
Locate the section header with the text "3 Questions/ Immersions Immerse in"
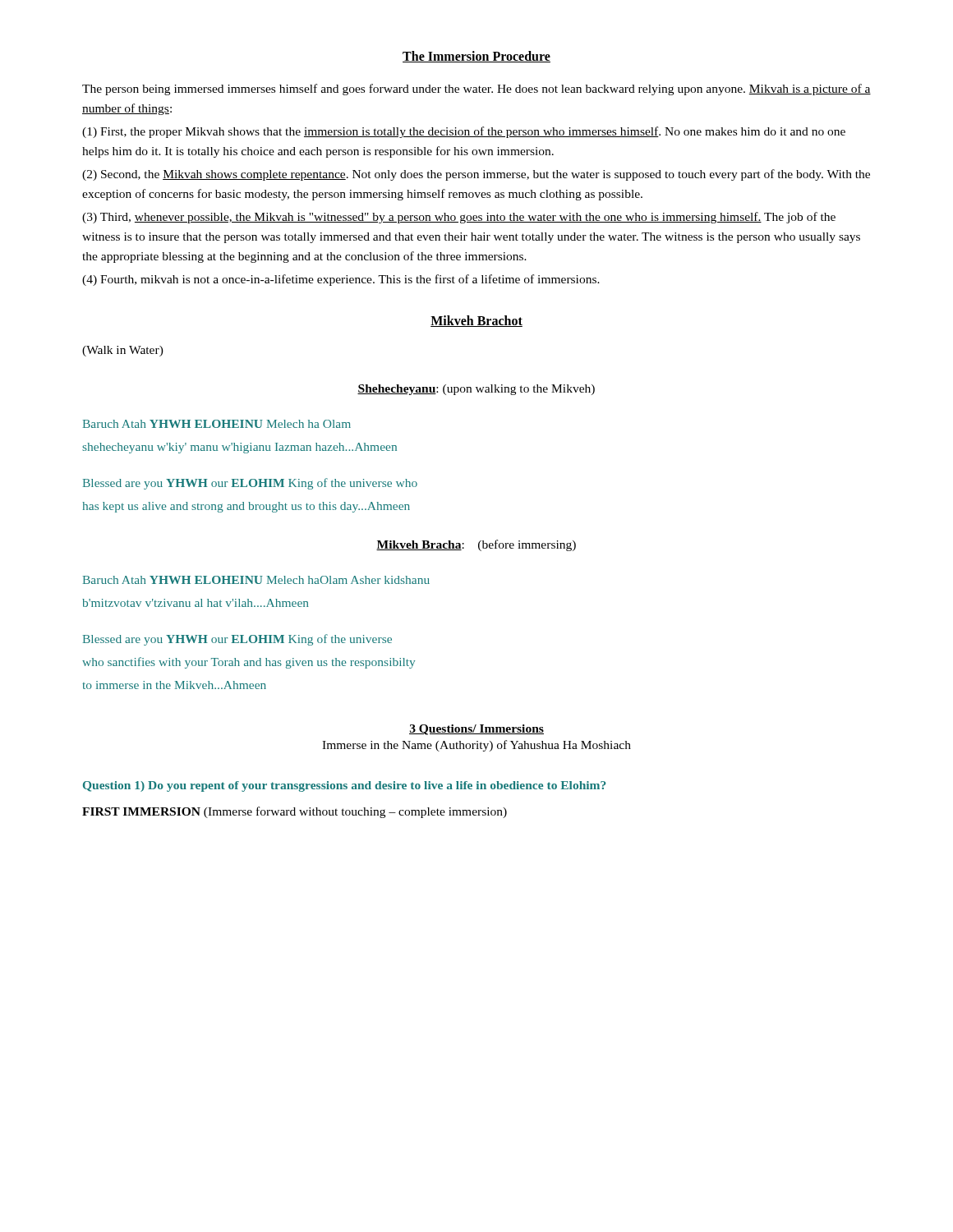pyautogui.click(x=476, y=737)
